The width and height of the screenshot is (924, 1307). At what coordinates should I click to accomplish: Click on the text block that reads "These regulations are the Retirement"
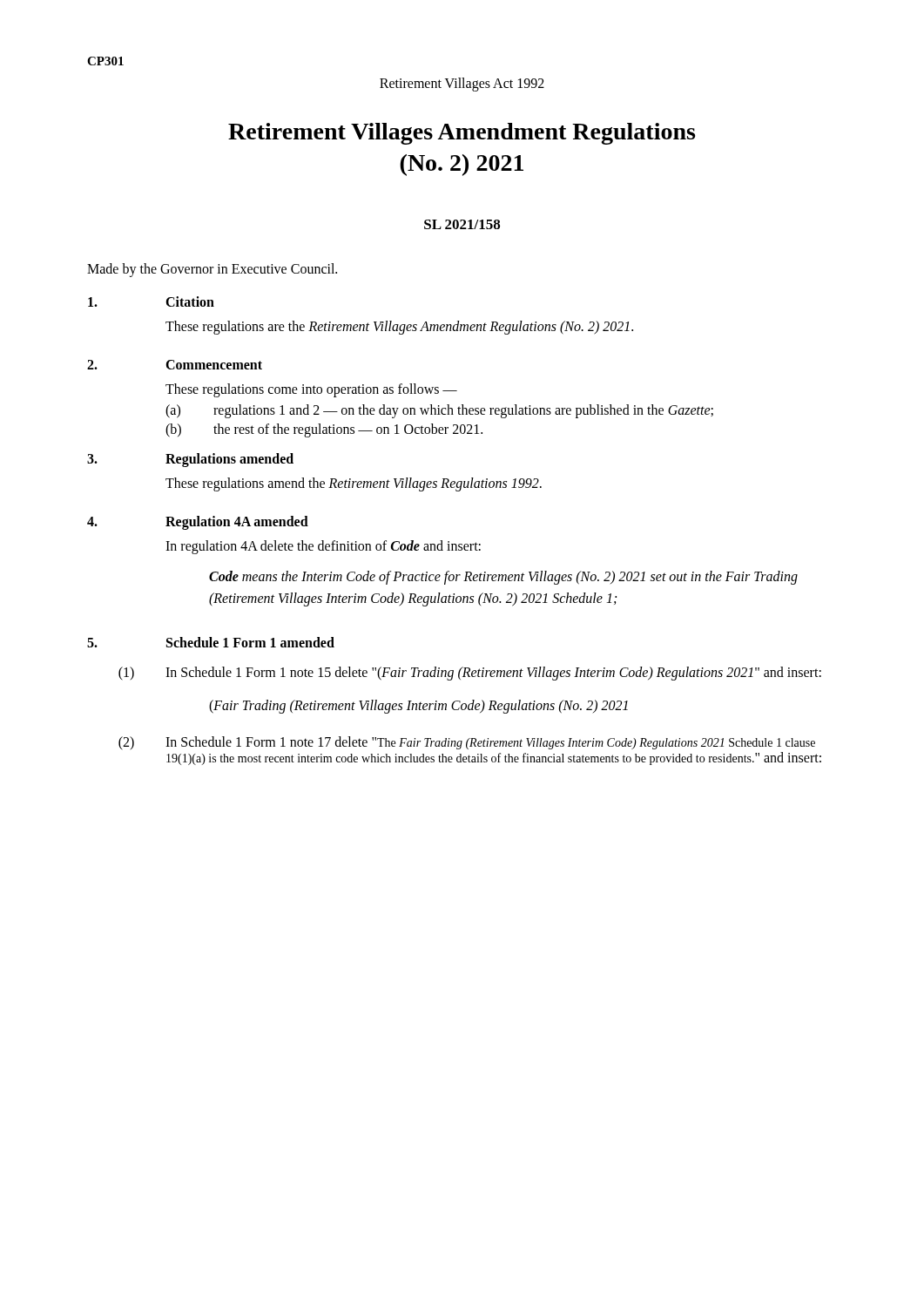click(x=400, y=326)
